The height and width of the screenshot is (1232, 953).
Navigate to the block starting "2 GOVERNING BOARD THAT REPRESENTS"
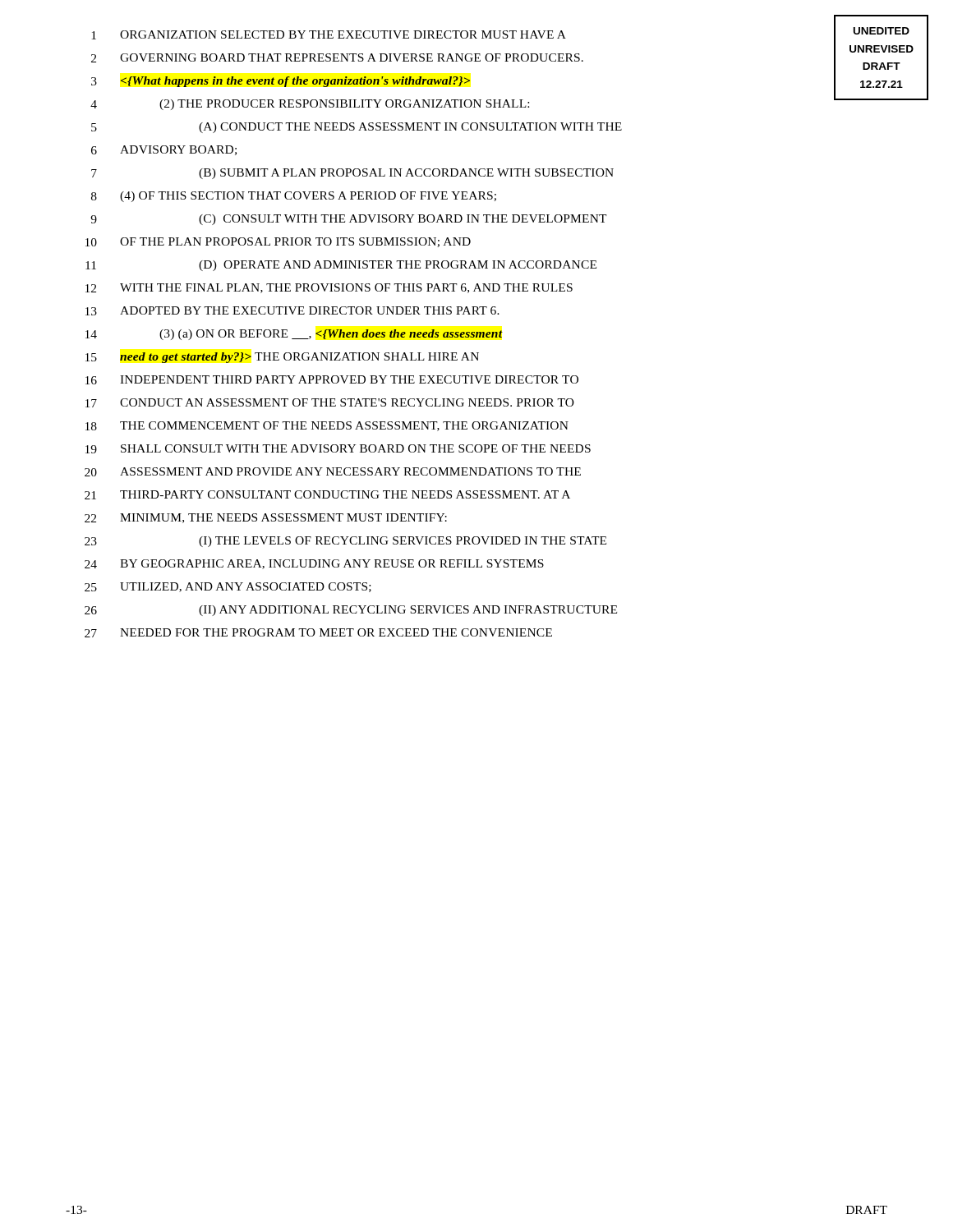coord(476,58)
